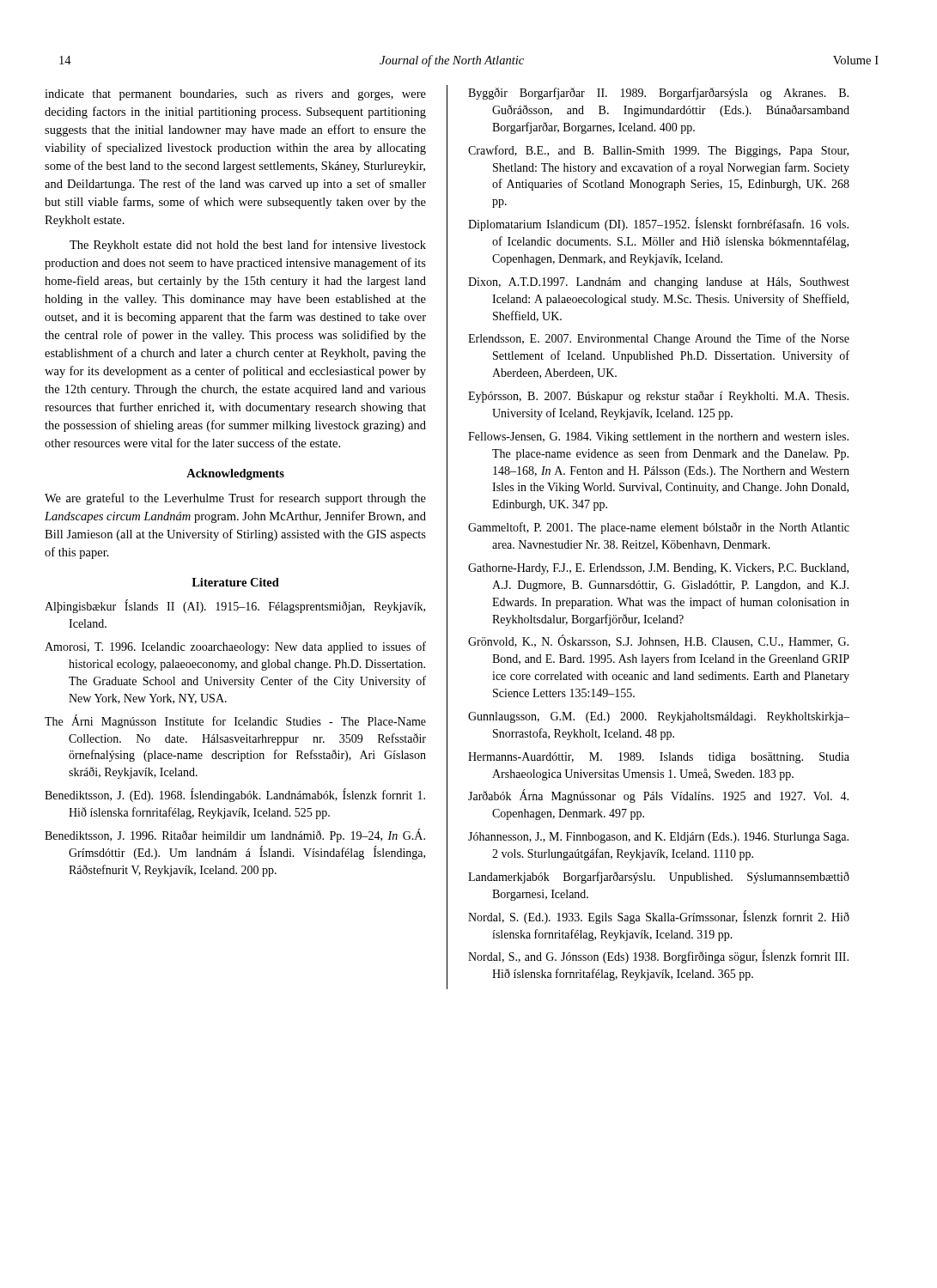Point to the block beginning "Alþingisbækur Íslands II (AI). 1915–16. Félagsprentsmiðjan, Reykjavík,"
937x1288 pixels.
coord(235,616)
